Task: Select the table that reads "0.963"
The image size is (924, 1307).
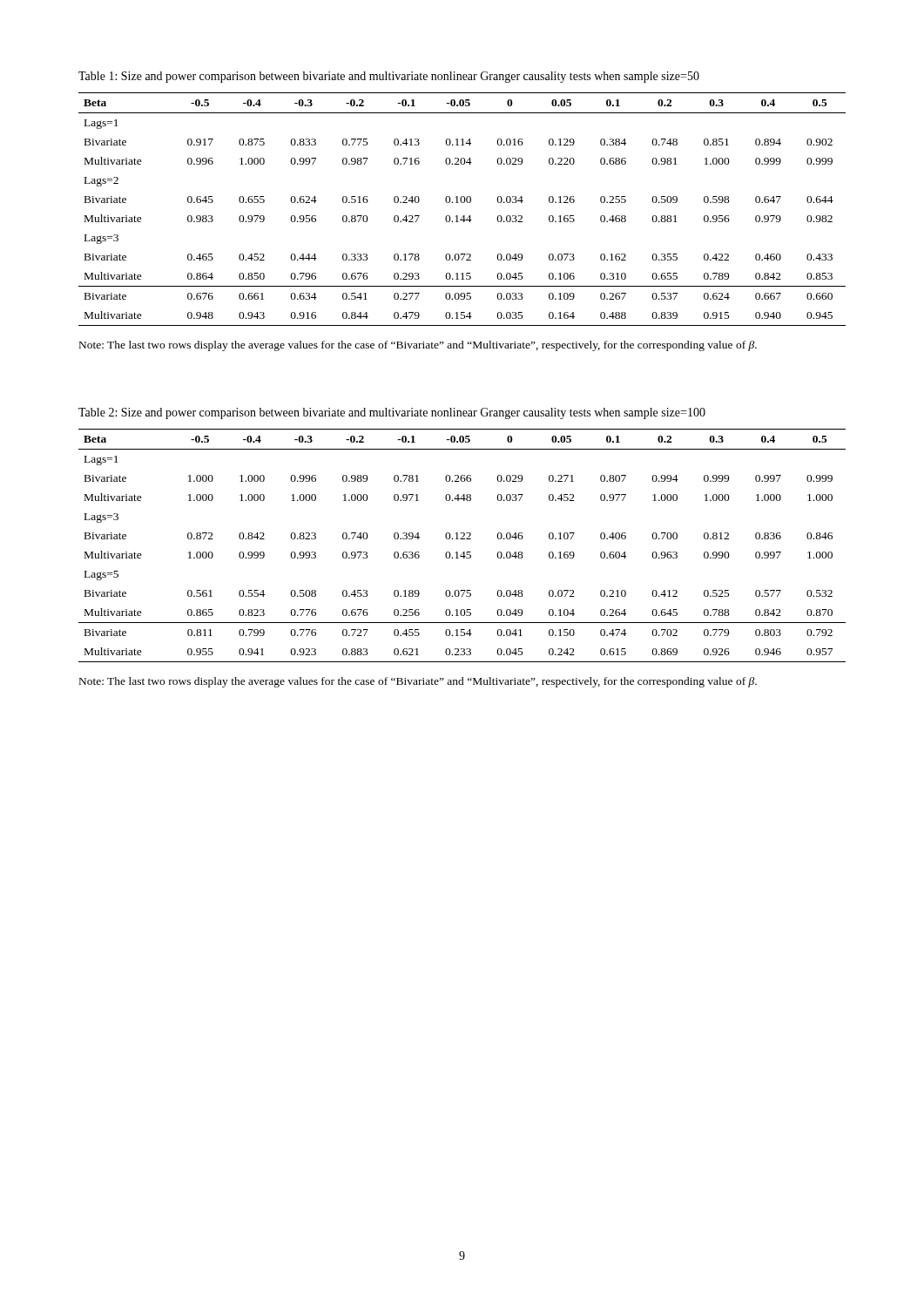Action: (462, 546)
